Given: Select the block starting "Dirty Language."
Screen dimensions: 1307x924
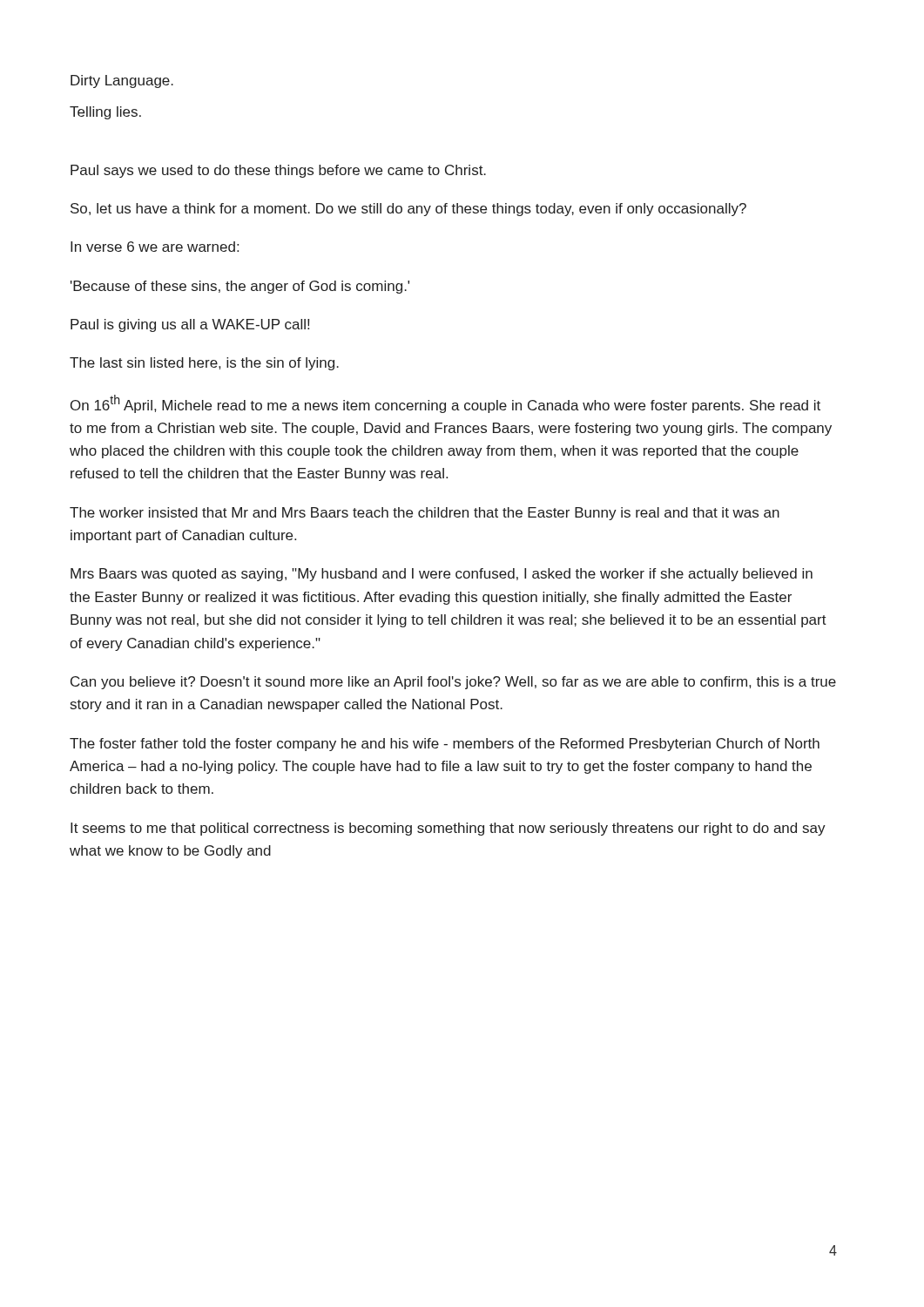Looking at the screenshot, I should pyautogui.click(x=122, y=81).
